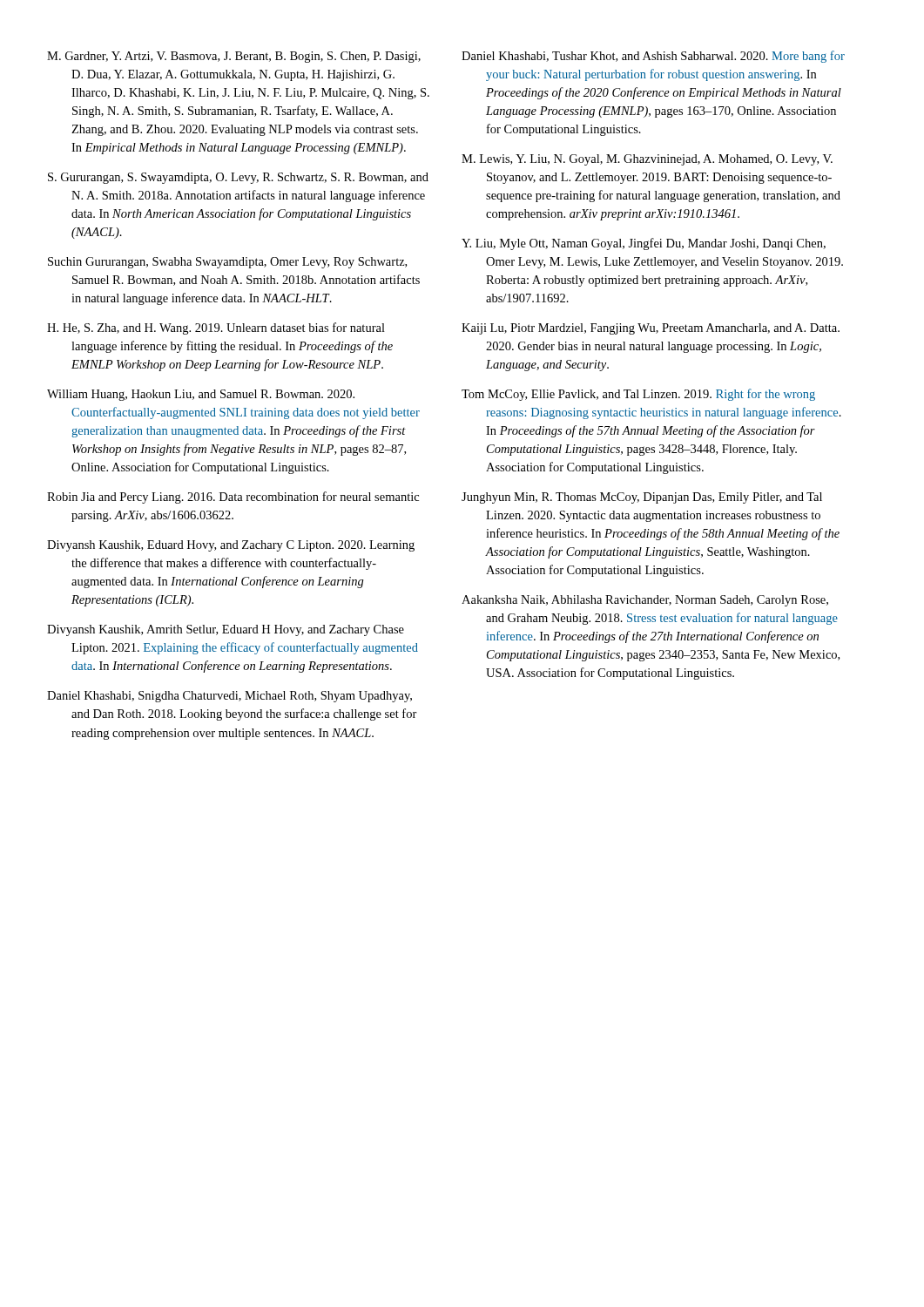This screenshot has height=1307, width=924.
Task: Find the list item that reads "Divyansh Kaushik, Amrith Setlur, Eduard H"
Action: tap(233, 648)
